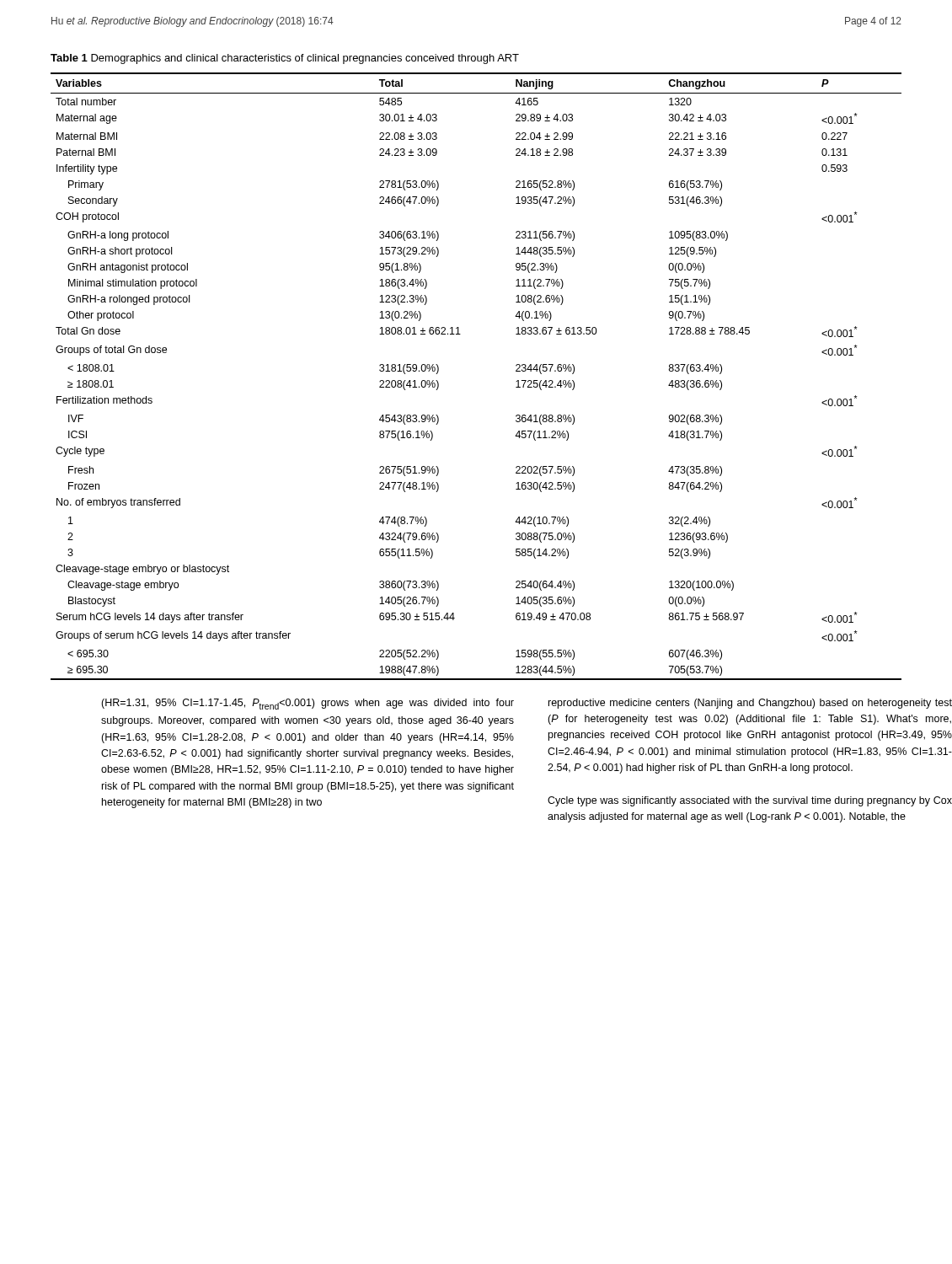This screenshot has width=952, height=1264.
Task: Select a caption
Action: (x=285, y=58)
